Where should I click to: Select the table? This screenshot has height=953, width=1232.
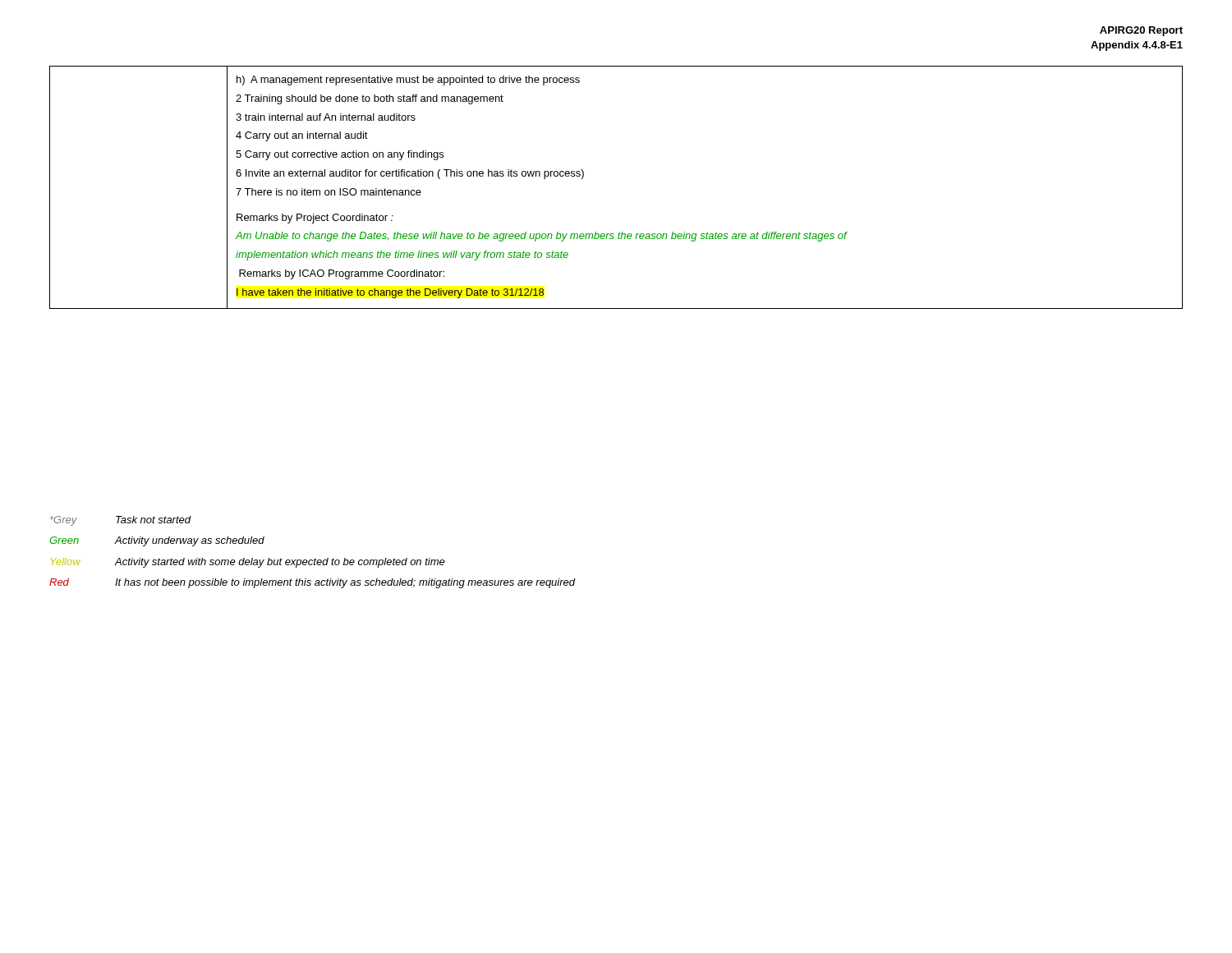click(x=616, y=187)
